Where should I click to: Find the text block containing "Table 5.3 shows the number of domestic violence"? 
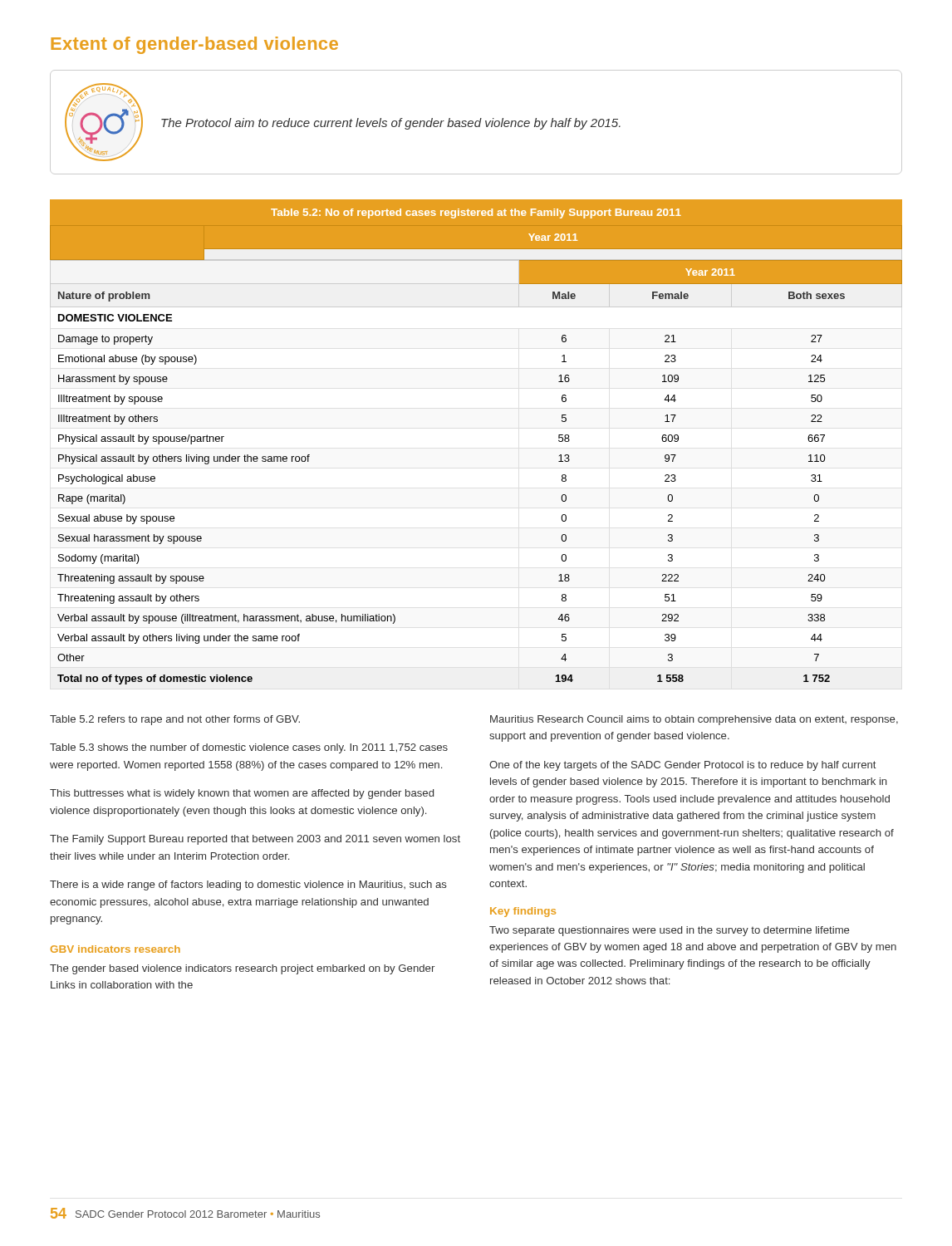tap(249, 756)
